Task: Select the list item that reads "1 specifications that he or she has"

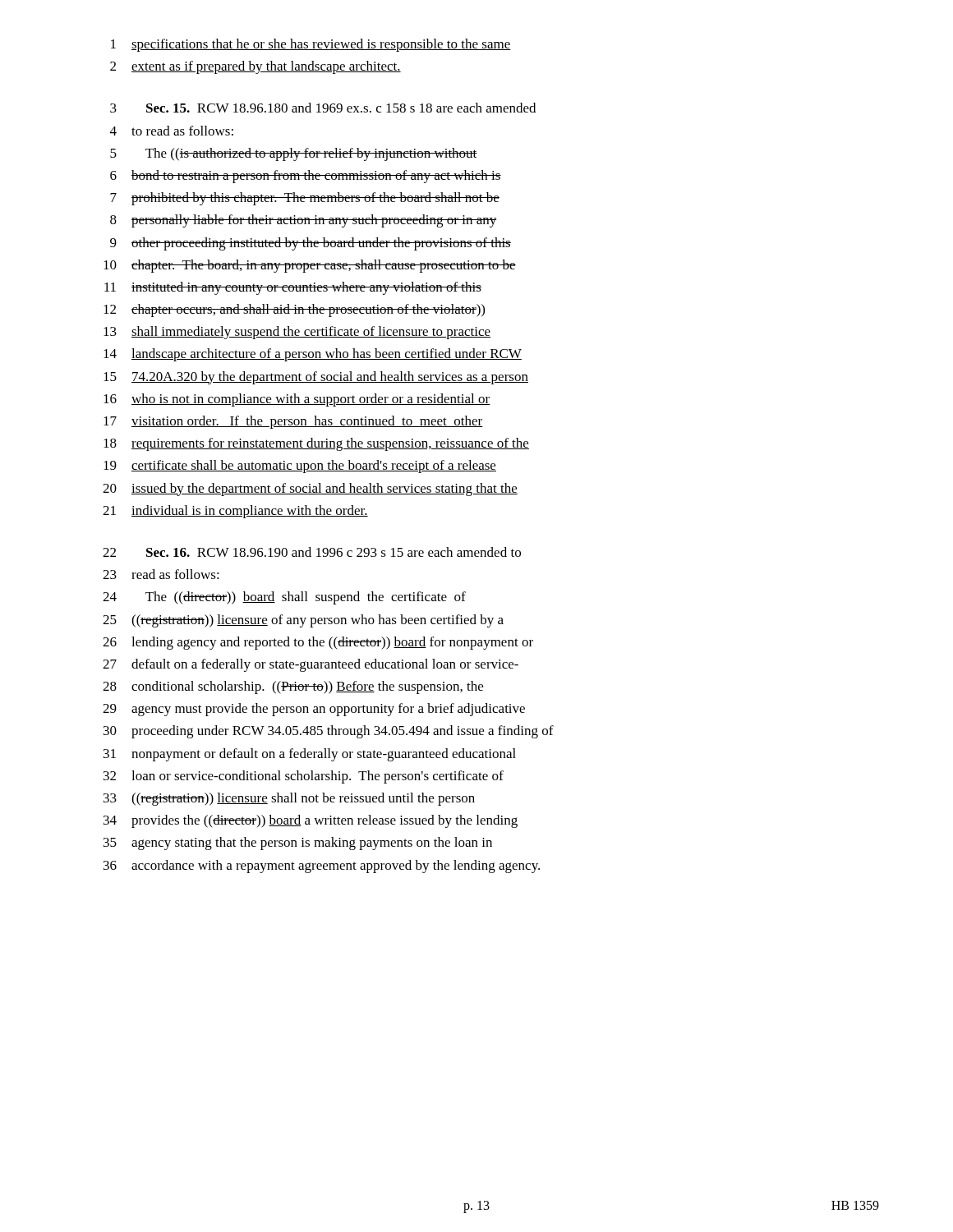Action: [476, 55]
